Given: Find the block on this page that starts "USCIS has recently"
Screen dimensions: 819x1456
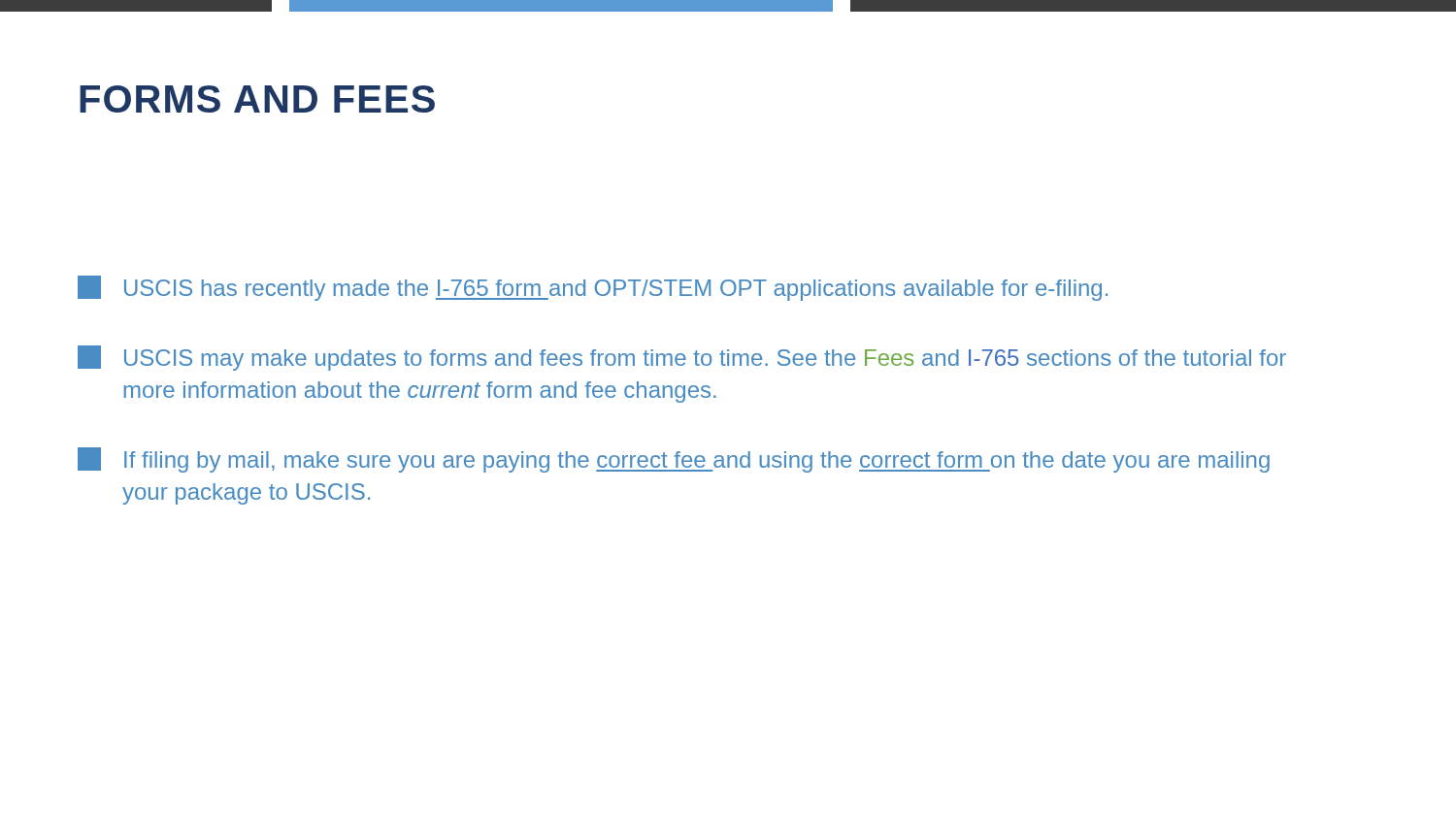Looking at the screenshot, I should click(594, 288).
